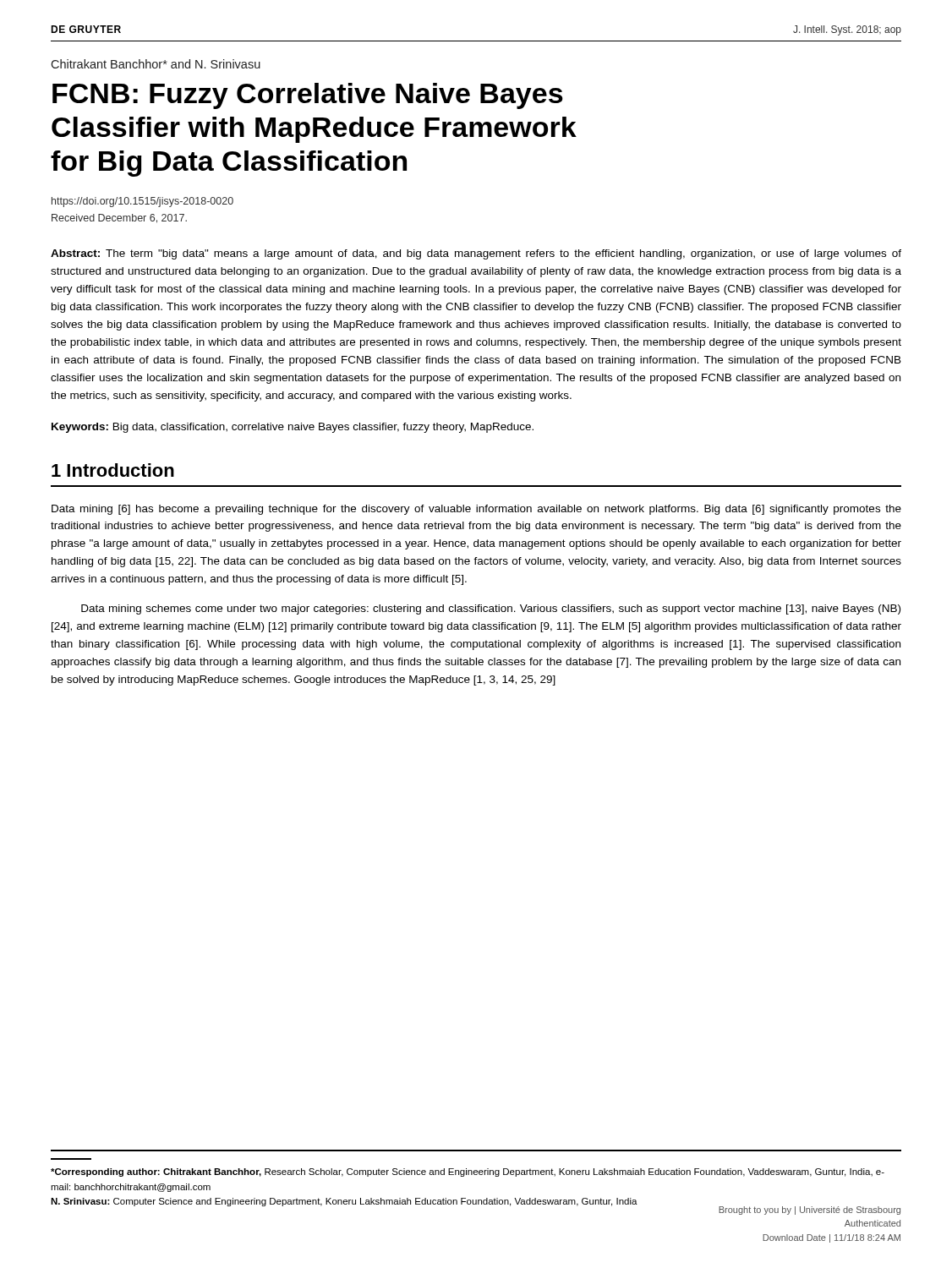Point to the block beginning "https://doi.org/10.1515/jisys-2018-0020 Received December 6,"
Image resolution: width=952 pixels, height=1268 pixels.
coord(142,210)
